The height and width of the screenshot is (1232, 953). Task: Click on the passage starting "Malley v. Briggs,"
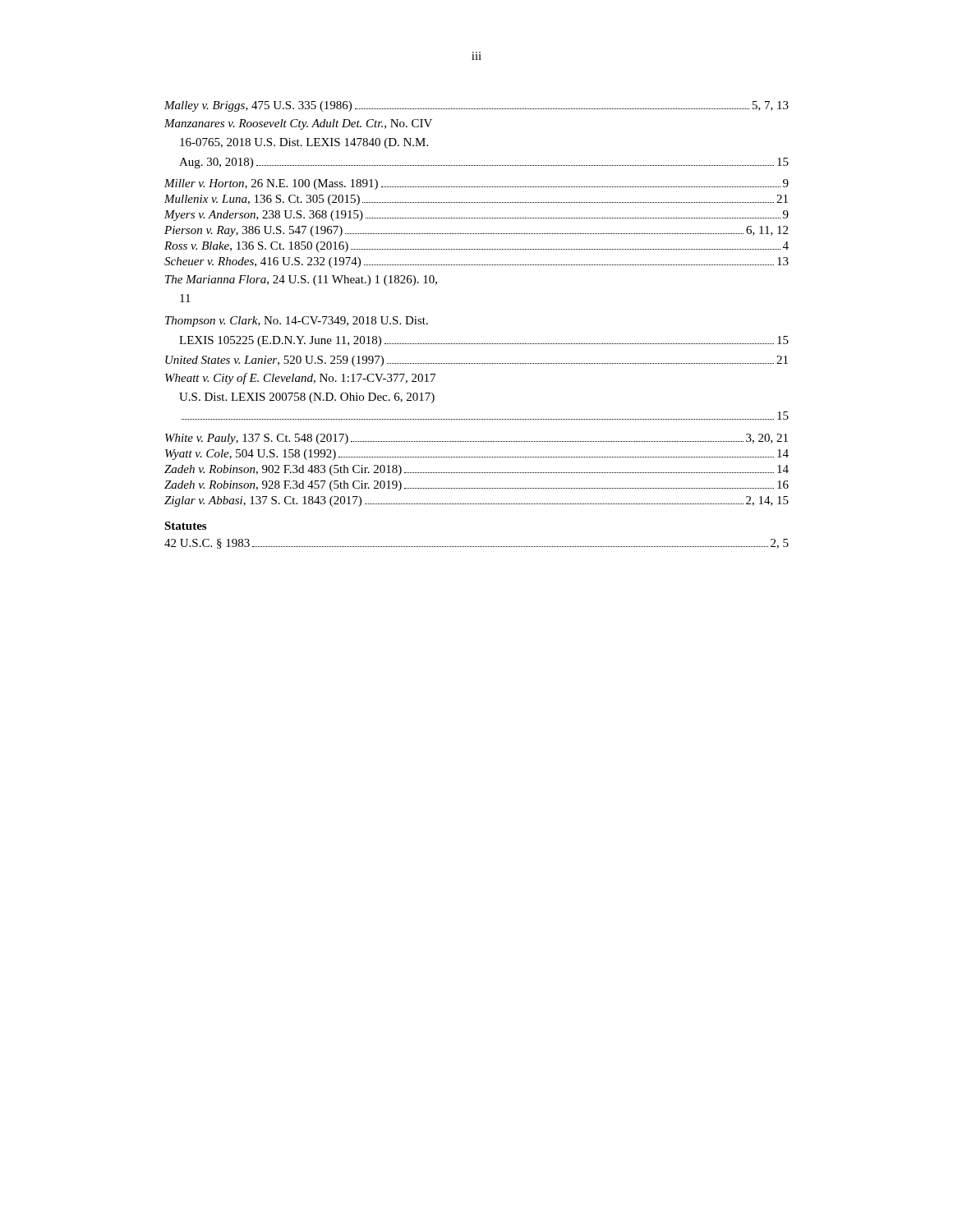pyautogui.click(x=476, y=106)
